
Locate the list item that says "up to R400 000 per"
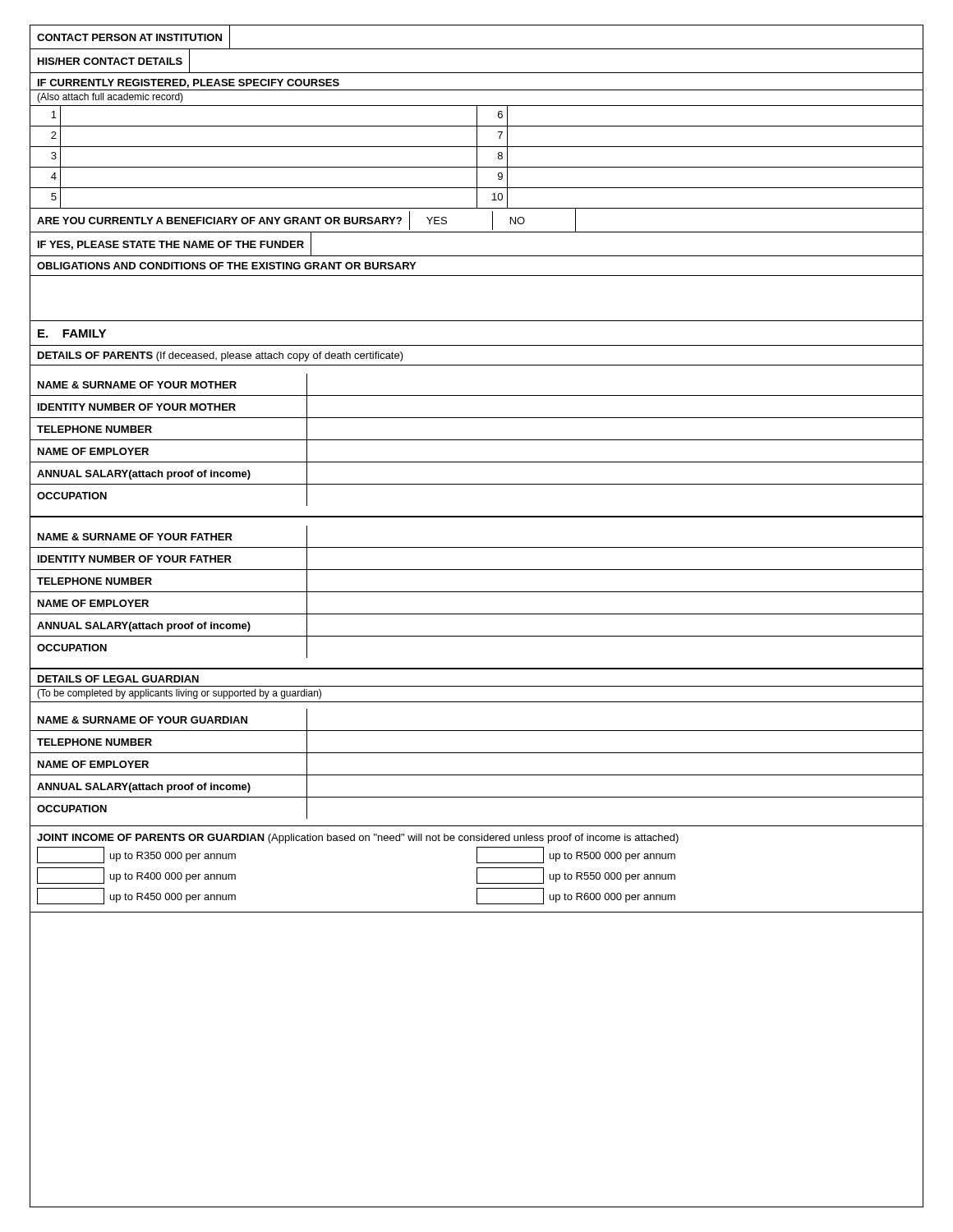coord(137,876)
